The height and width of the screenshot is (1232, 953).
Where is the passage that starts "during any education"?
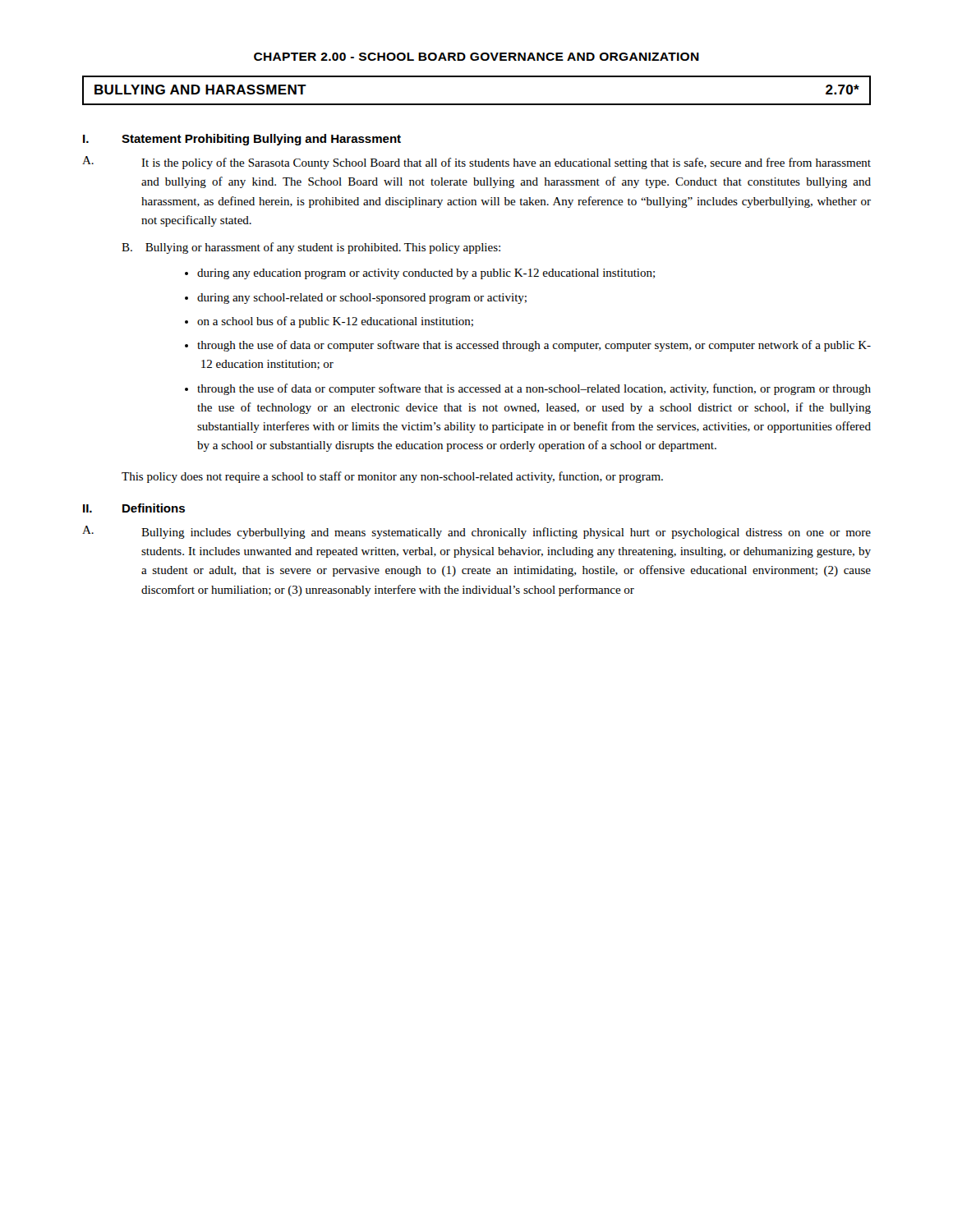[426, 273]
